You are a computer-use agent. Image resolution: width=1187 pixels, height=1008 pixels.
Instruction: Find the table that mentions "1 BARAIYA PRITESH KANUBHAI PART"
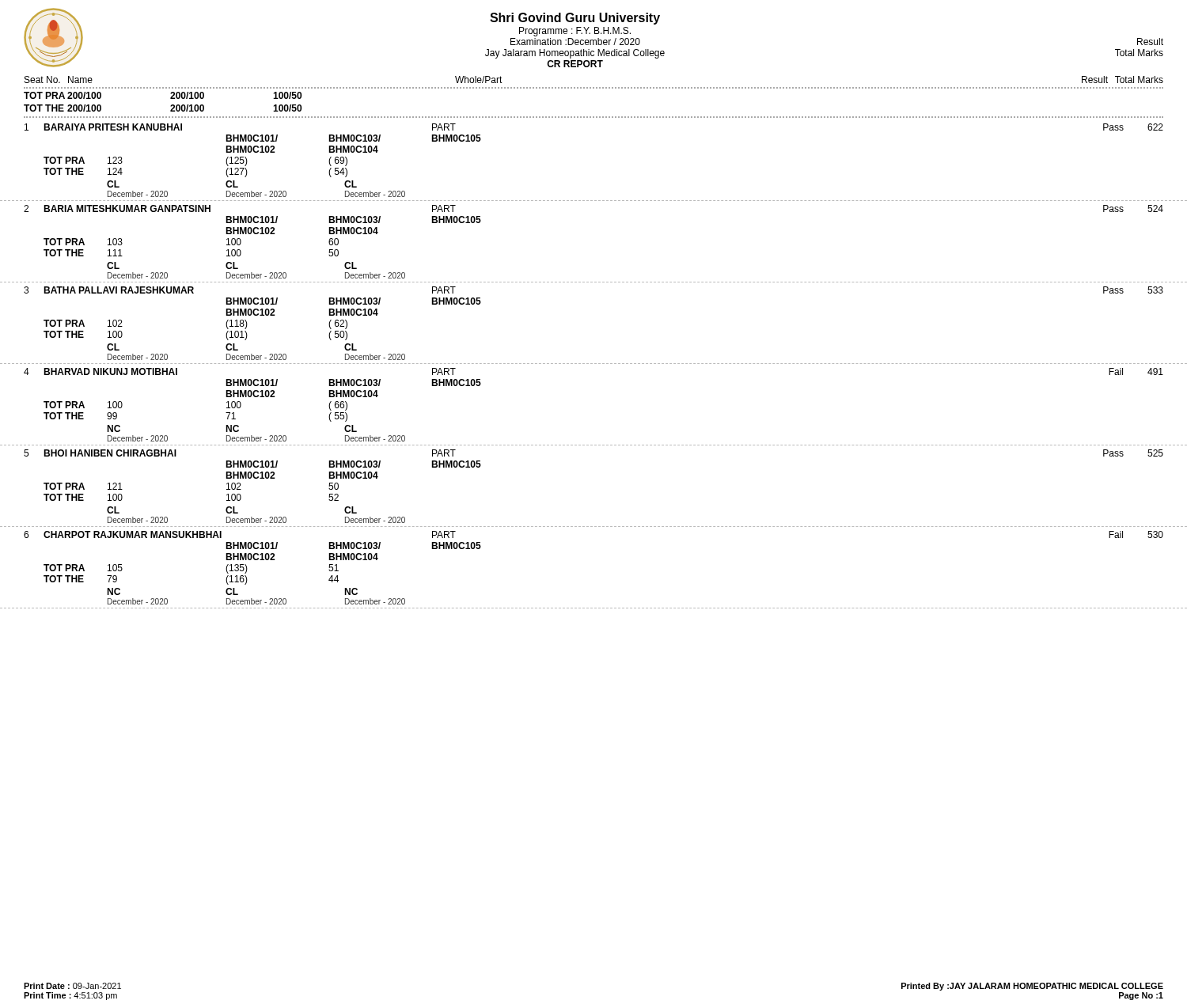tap(594, 160)
